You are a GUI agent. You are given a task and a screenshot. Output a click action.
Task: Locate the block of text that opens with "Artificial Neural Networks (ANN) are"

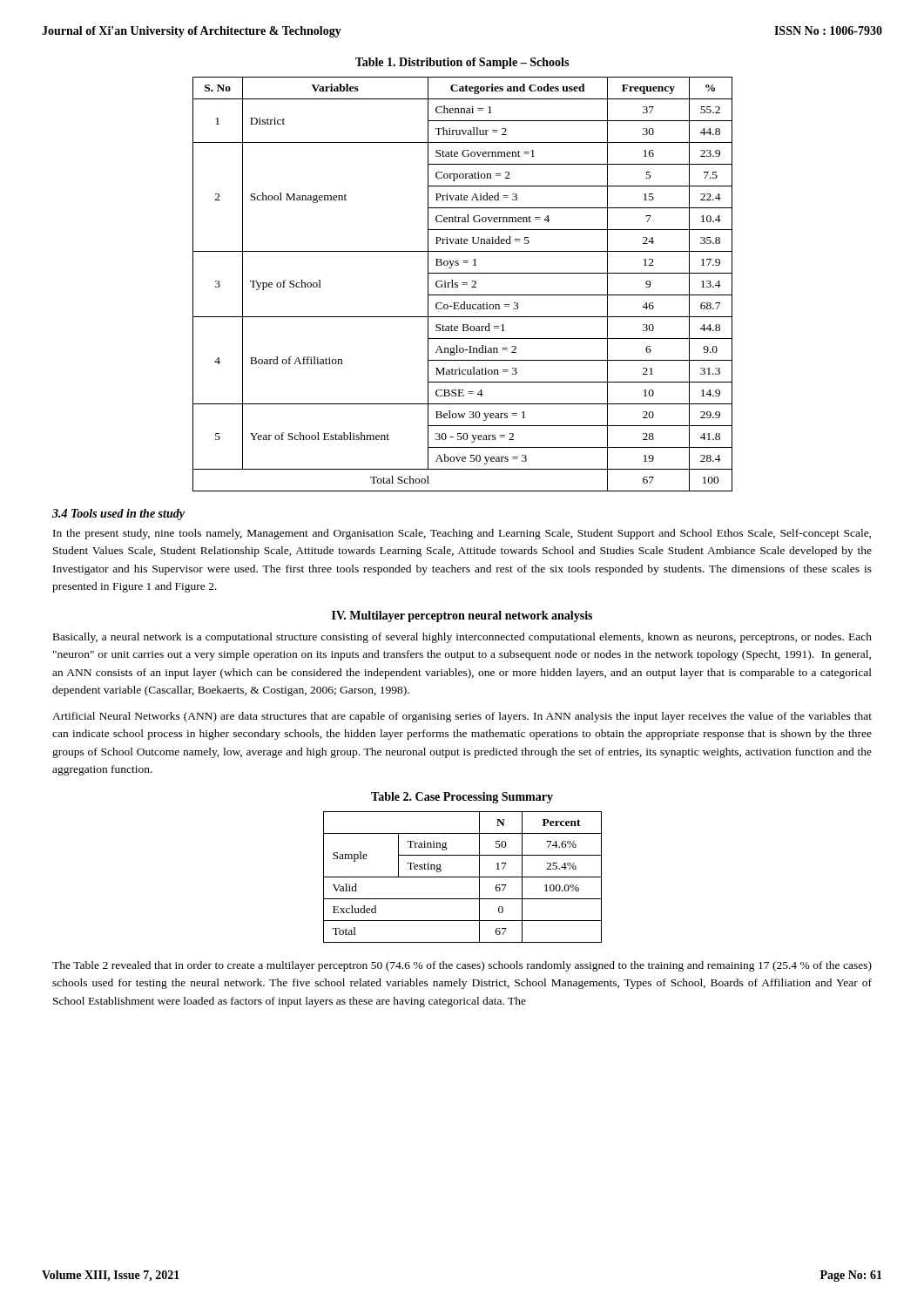tap(462, 742)
